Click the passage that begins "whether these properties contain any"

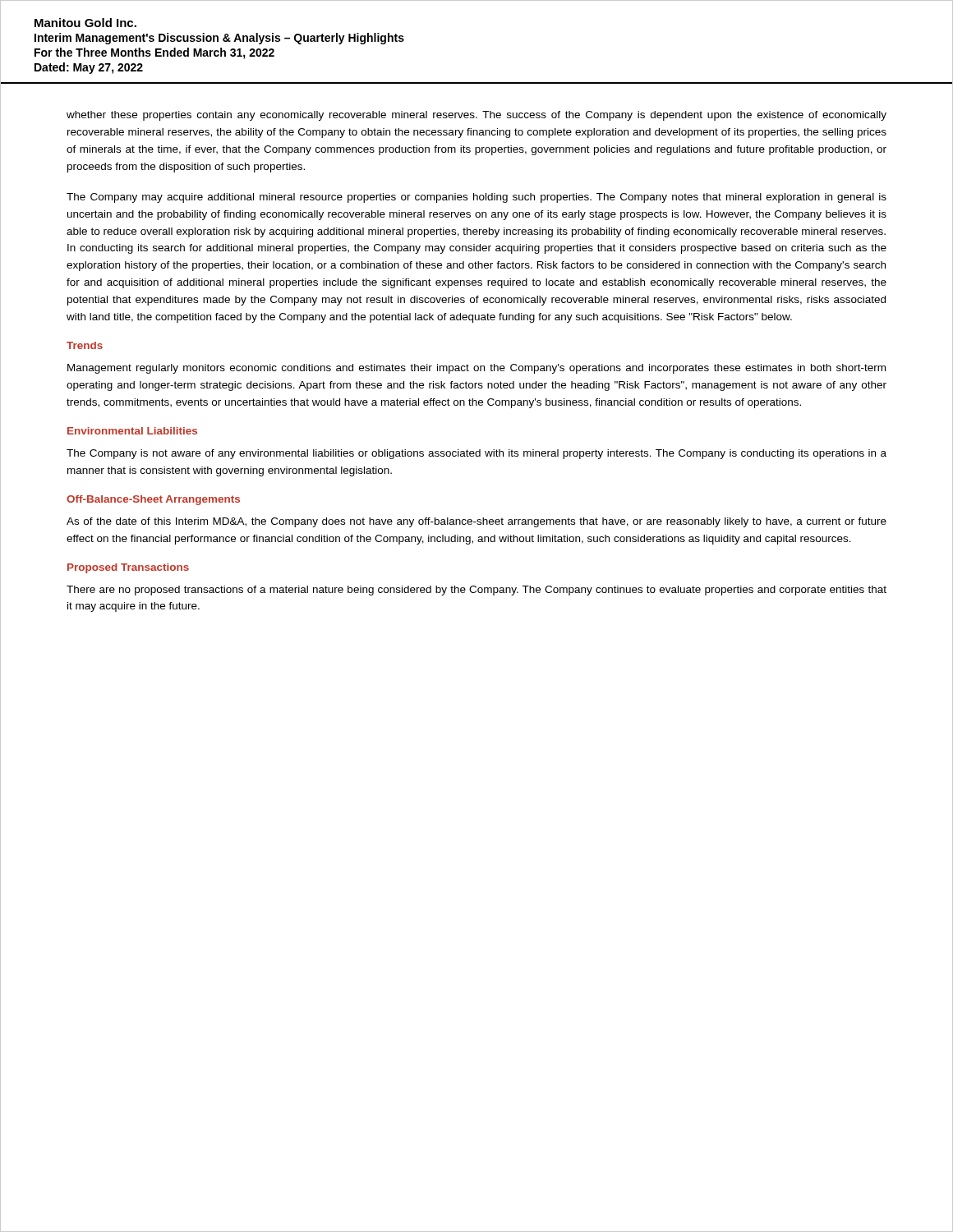[476, 140]
